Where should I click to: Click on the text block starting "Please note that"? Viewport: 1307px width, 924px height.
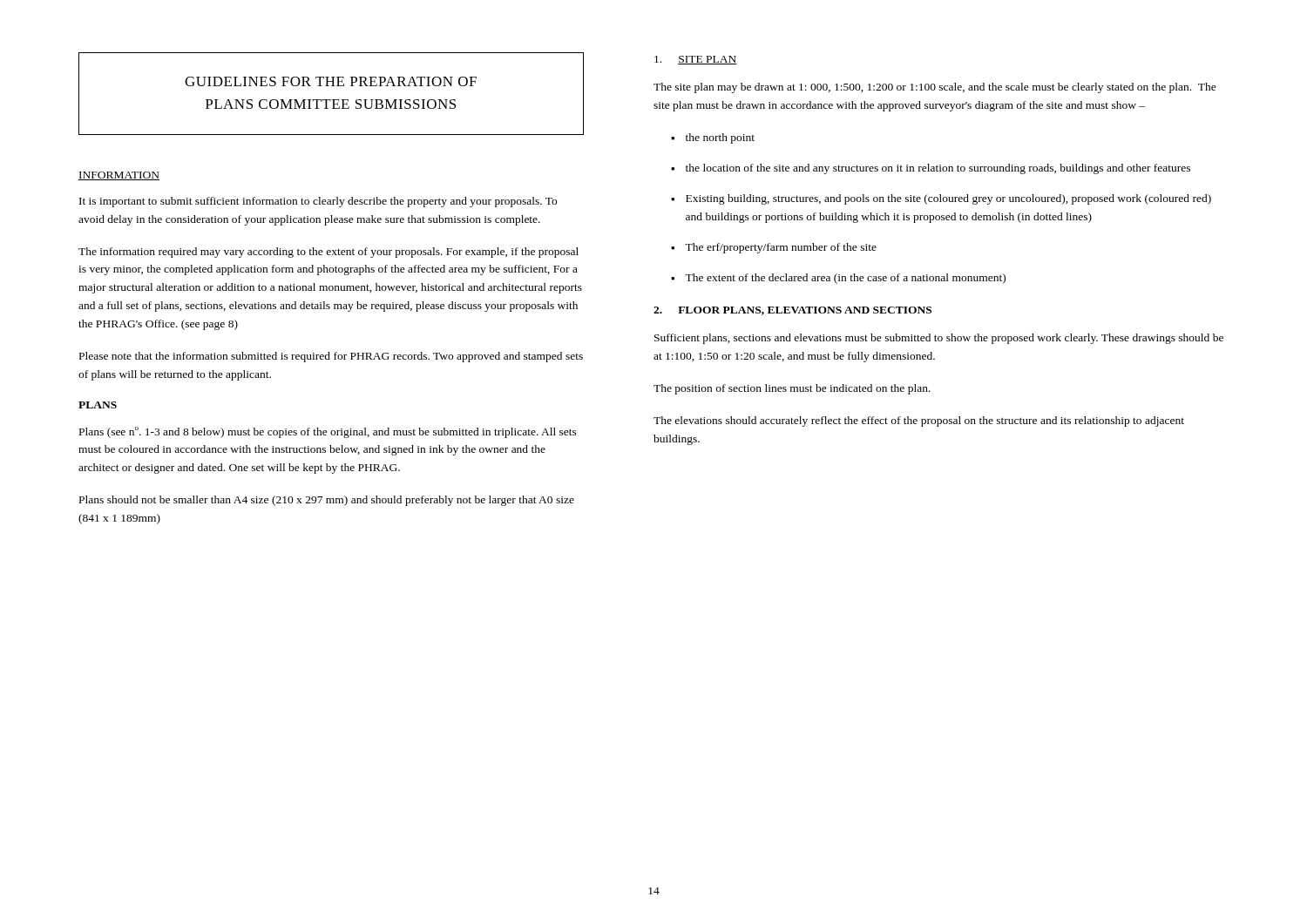[331, 365]
